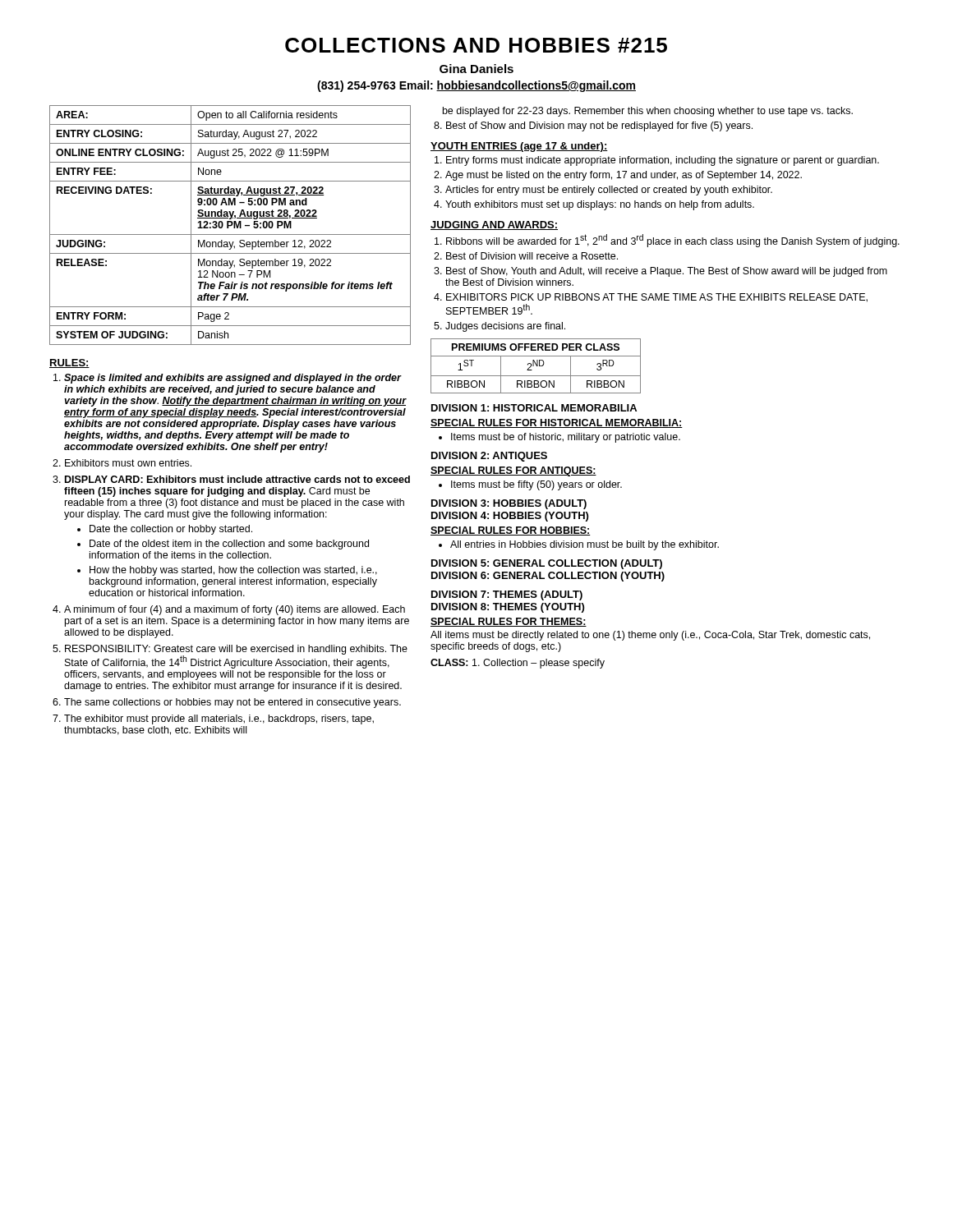Point to the text starting "JUDGING AND AWARDS:"
The height and width of the screenshot is (1232, 953).
[494, 225]
